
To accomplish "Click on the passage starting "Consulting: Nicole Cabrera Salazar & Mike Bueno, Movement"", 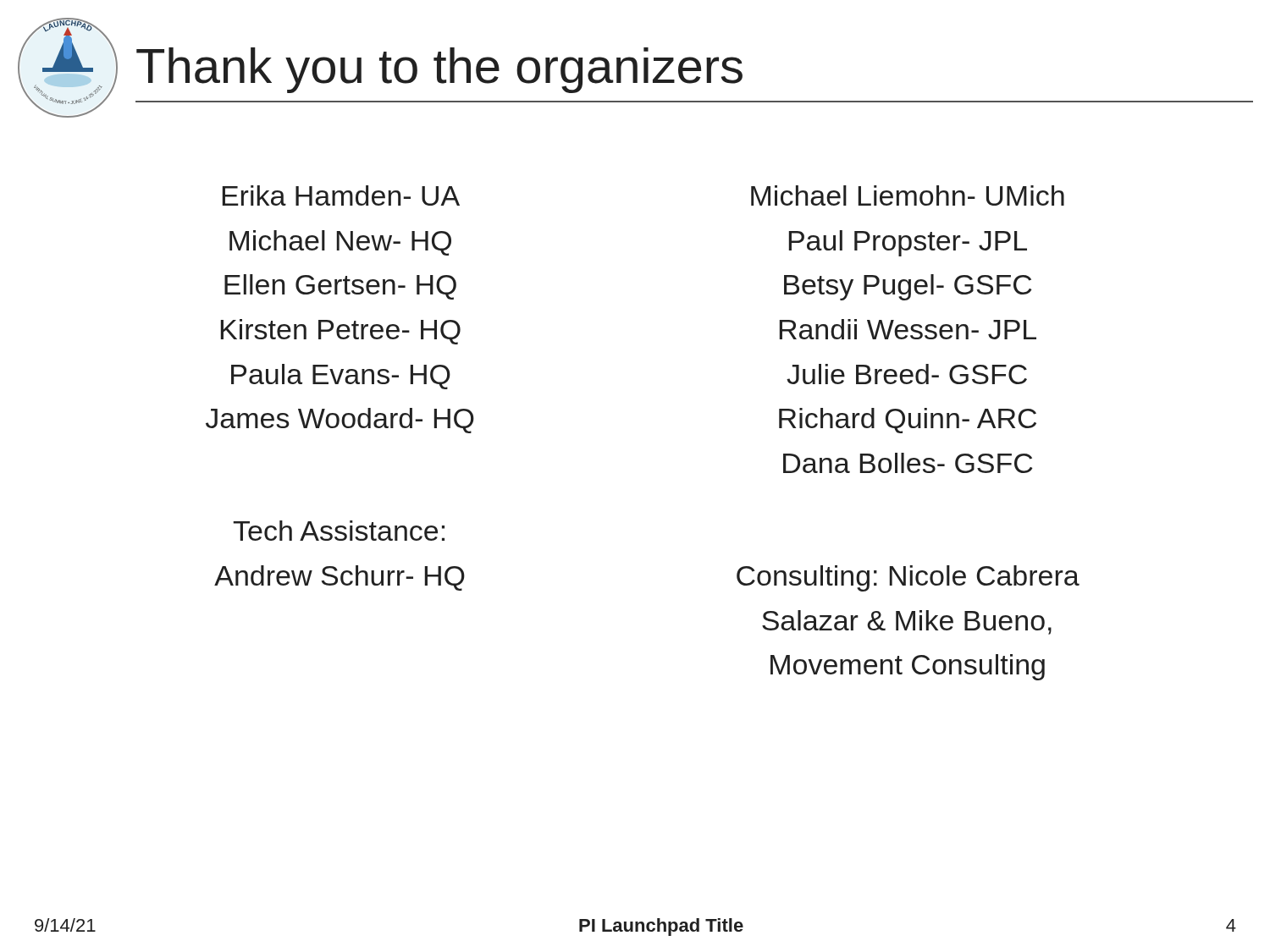I will tap(907, 620).
